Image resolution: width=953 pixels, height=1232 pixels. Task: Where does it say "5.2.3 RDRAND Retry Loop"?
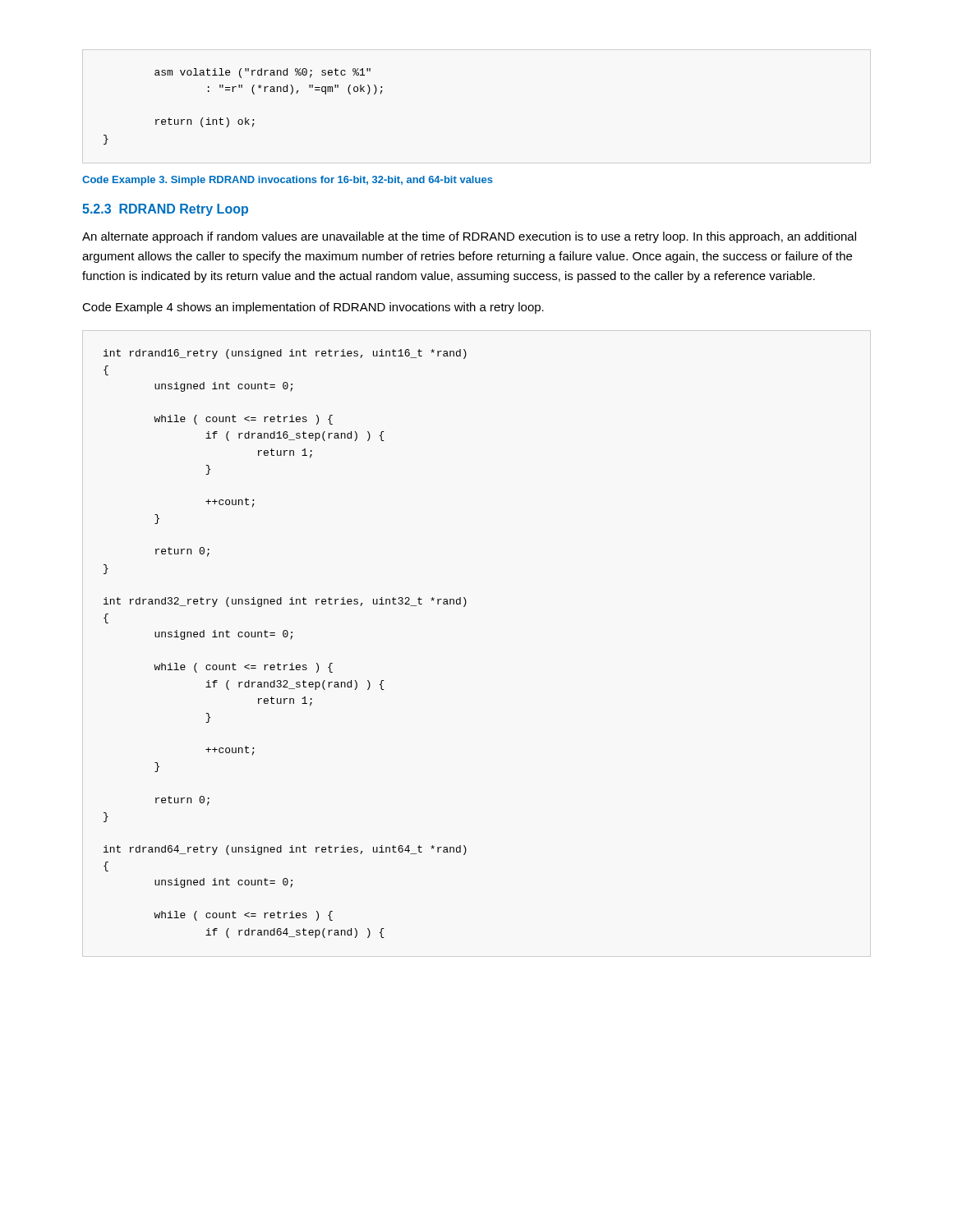(165, 209)
